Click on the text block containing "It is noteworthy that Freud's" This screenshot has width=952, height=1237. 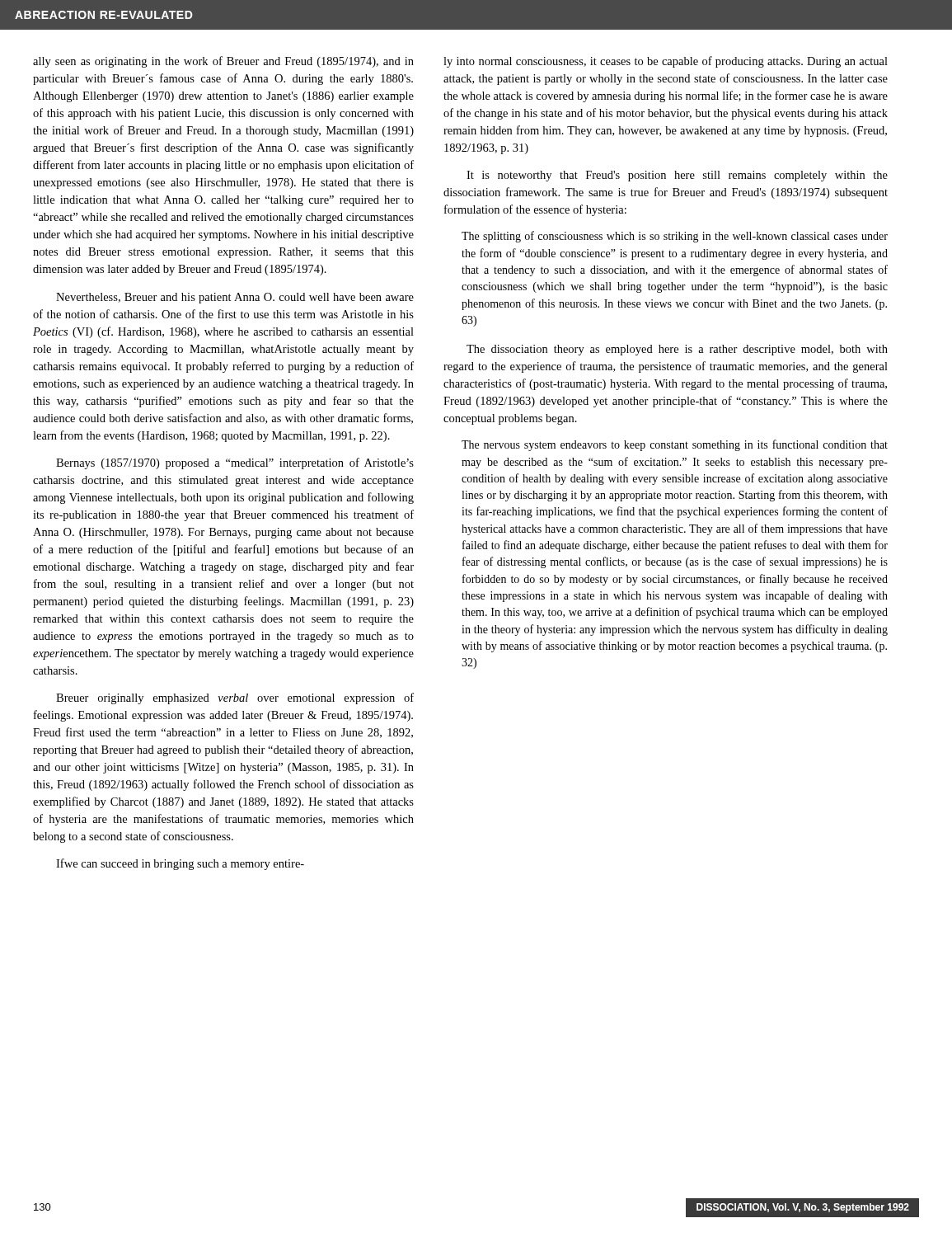tap(666, 192)
